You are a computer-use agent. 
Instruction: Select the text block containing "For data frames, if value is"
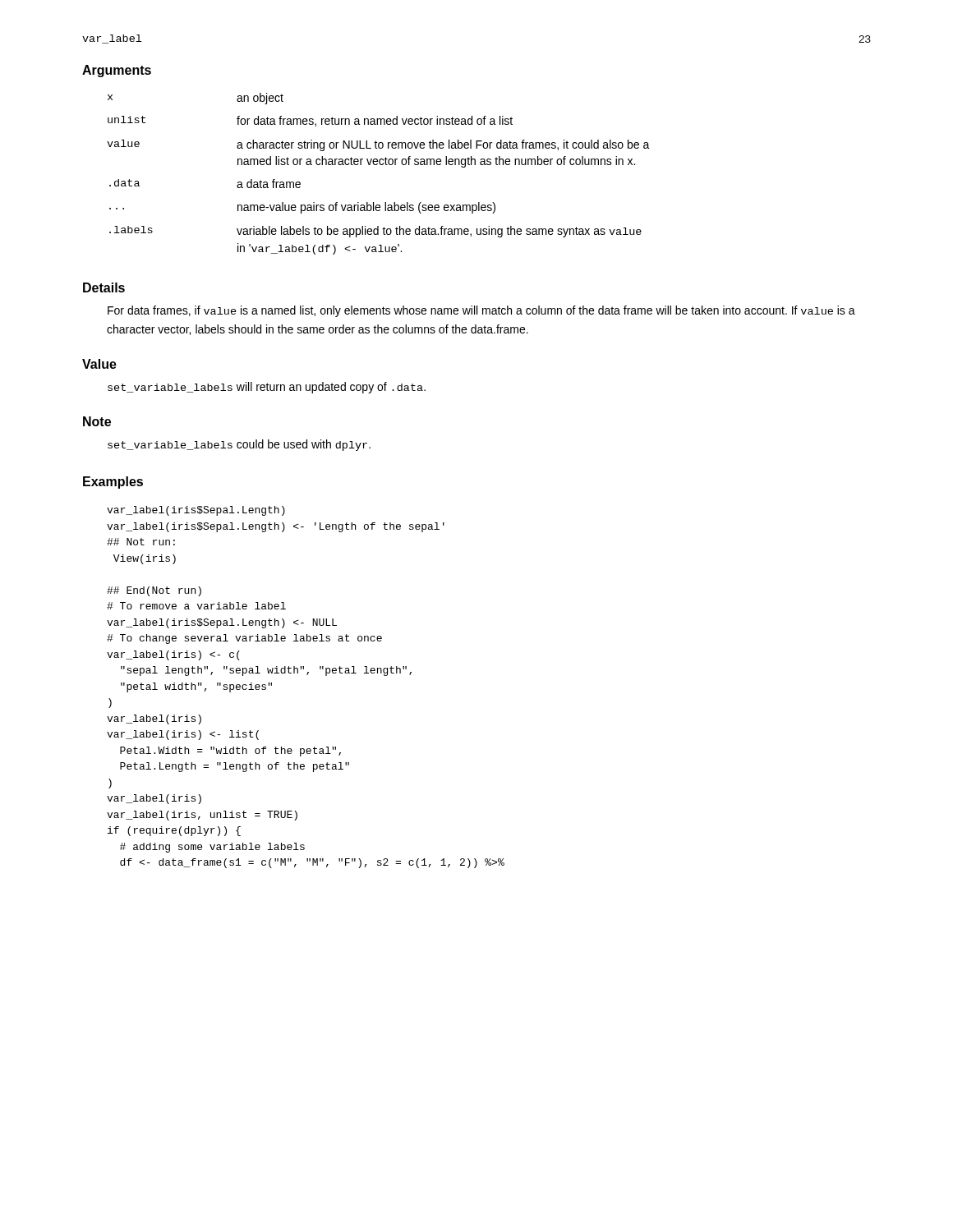pos(481,320)
